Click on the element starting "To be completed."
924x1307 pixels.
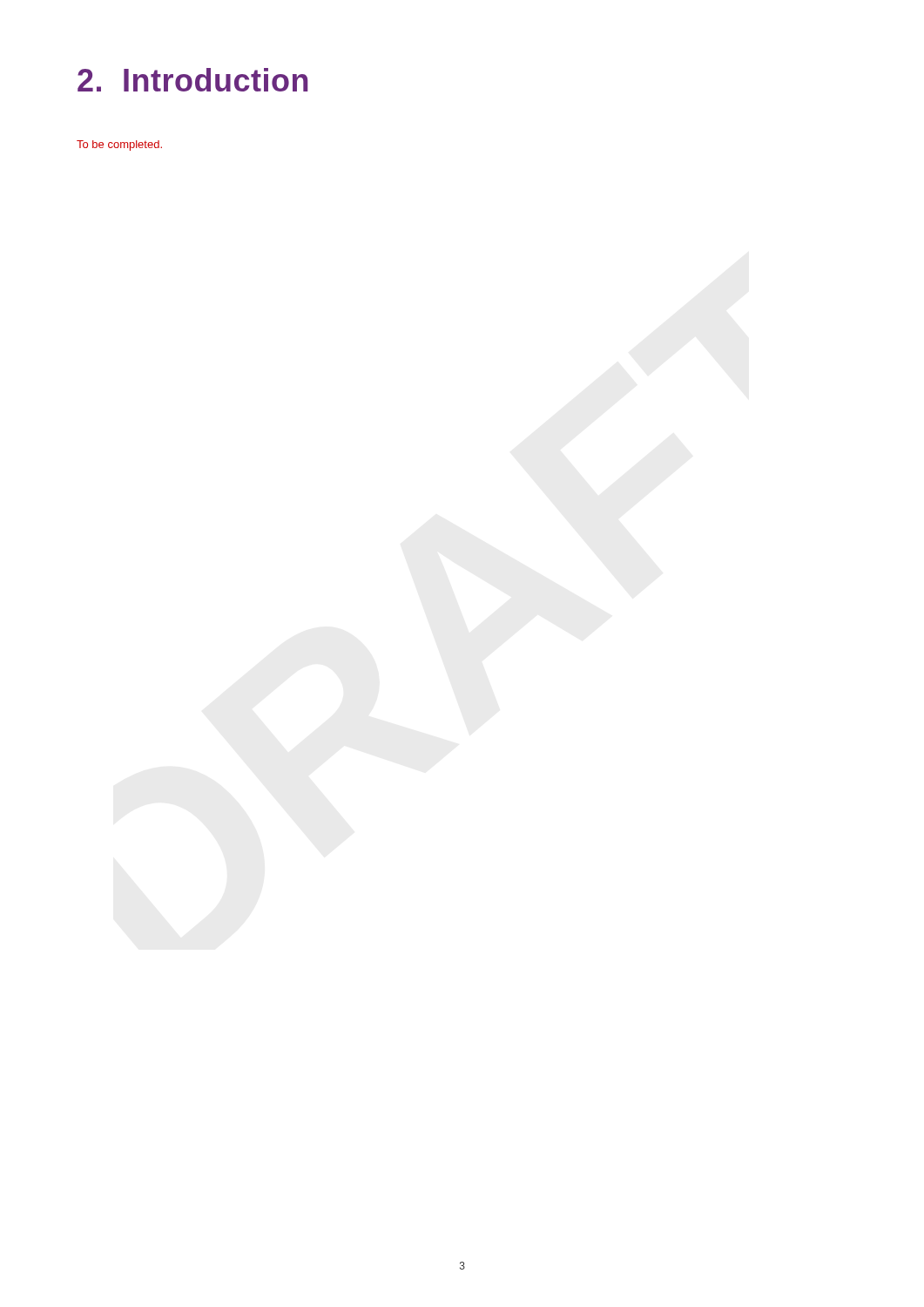pos(120,144)
